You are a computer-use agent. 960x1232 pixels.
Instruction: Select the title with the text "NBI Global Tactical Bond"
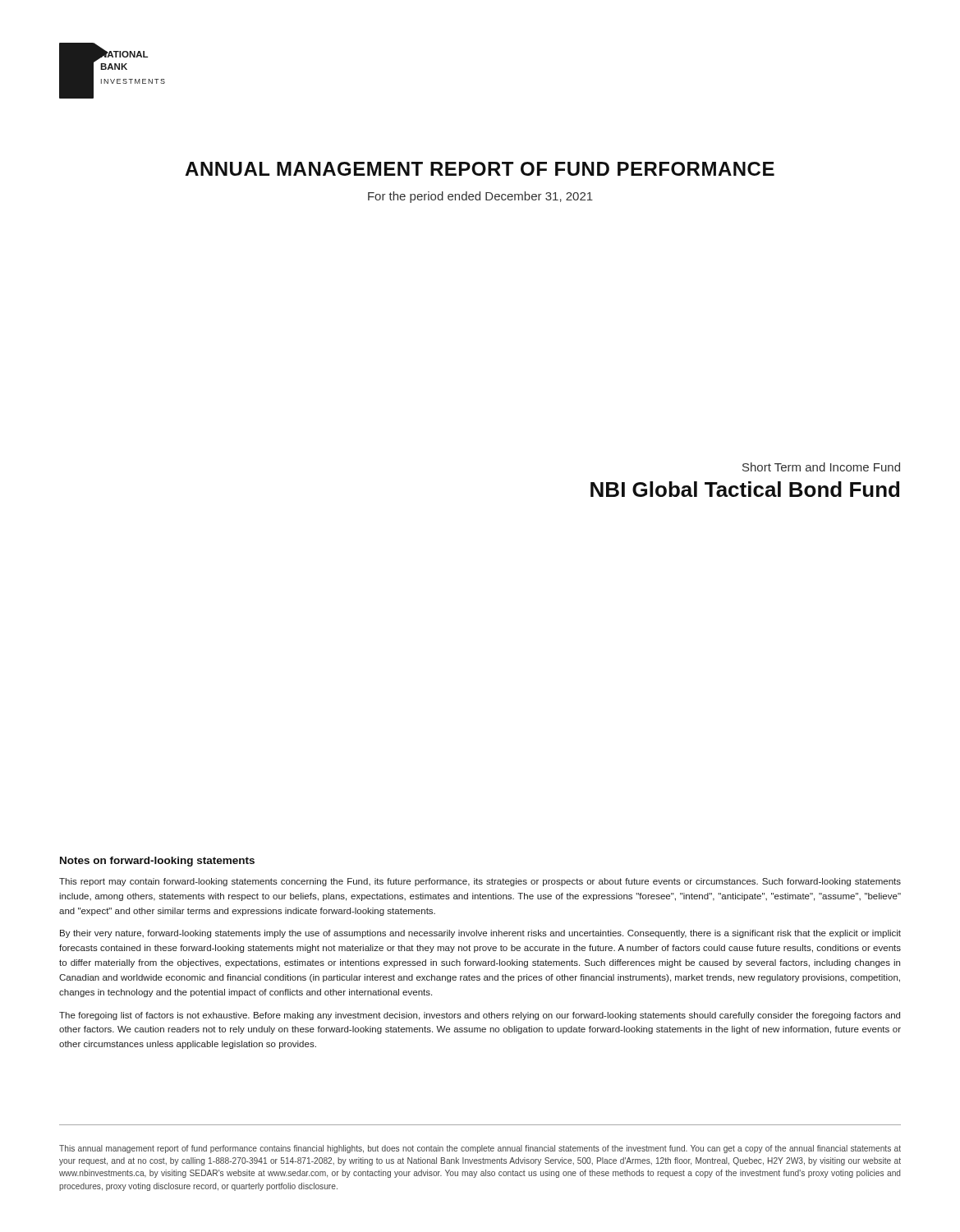tap(745, 489)
